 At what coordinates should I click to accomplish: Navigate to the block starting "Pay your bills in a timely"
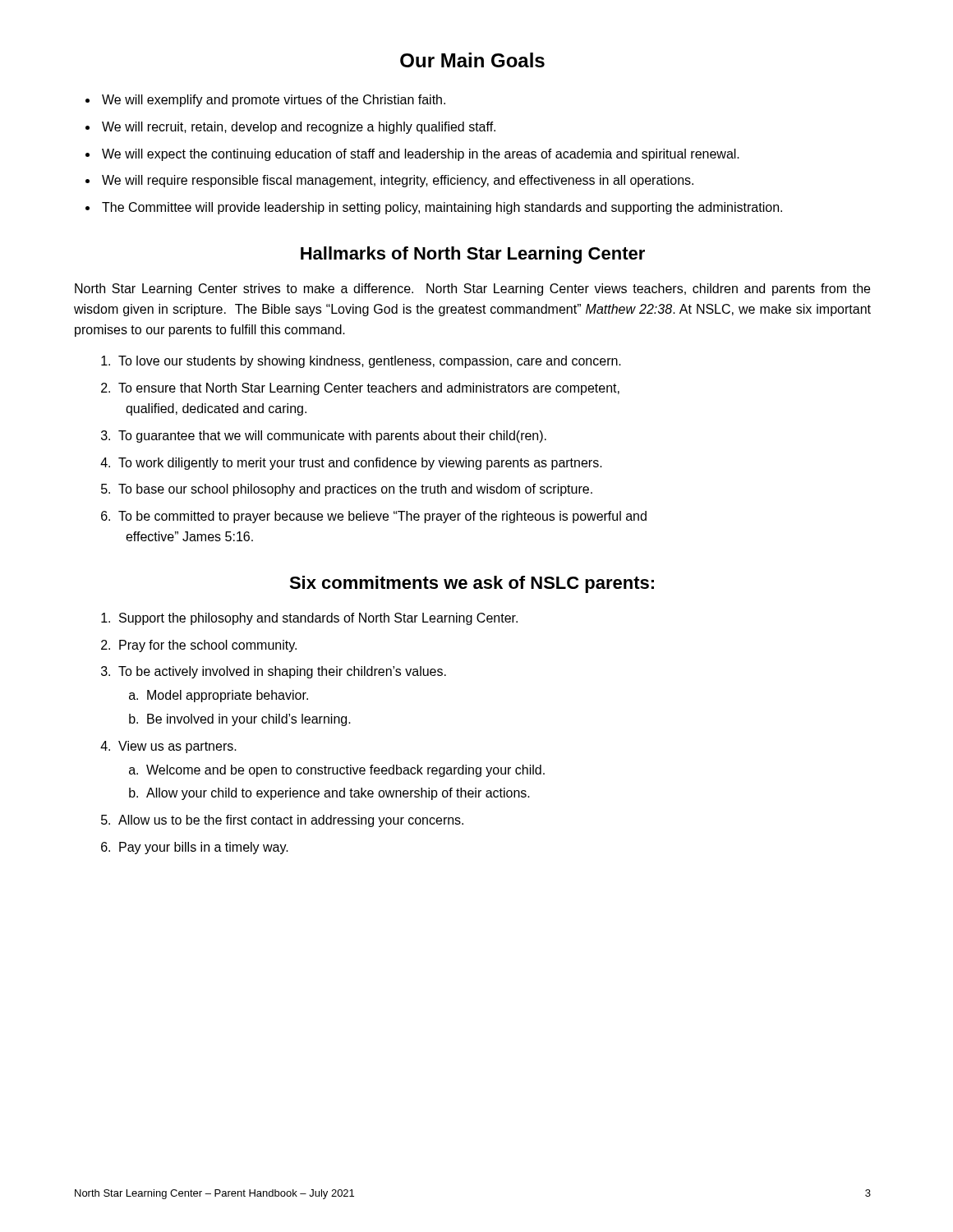[x=204, y=847]
